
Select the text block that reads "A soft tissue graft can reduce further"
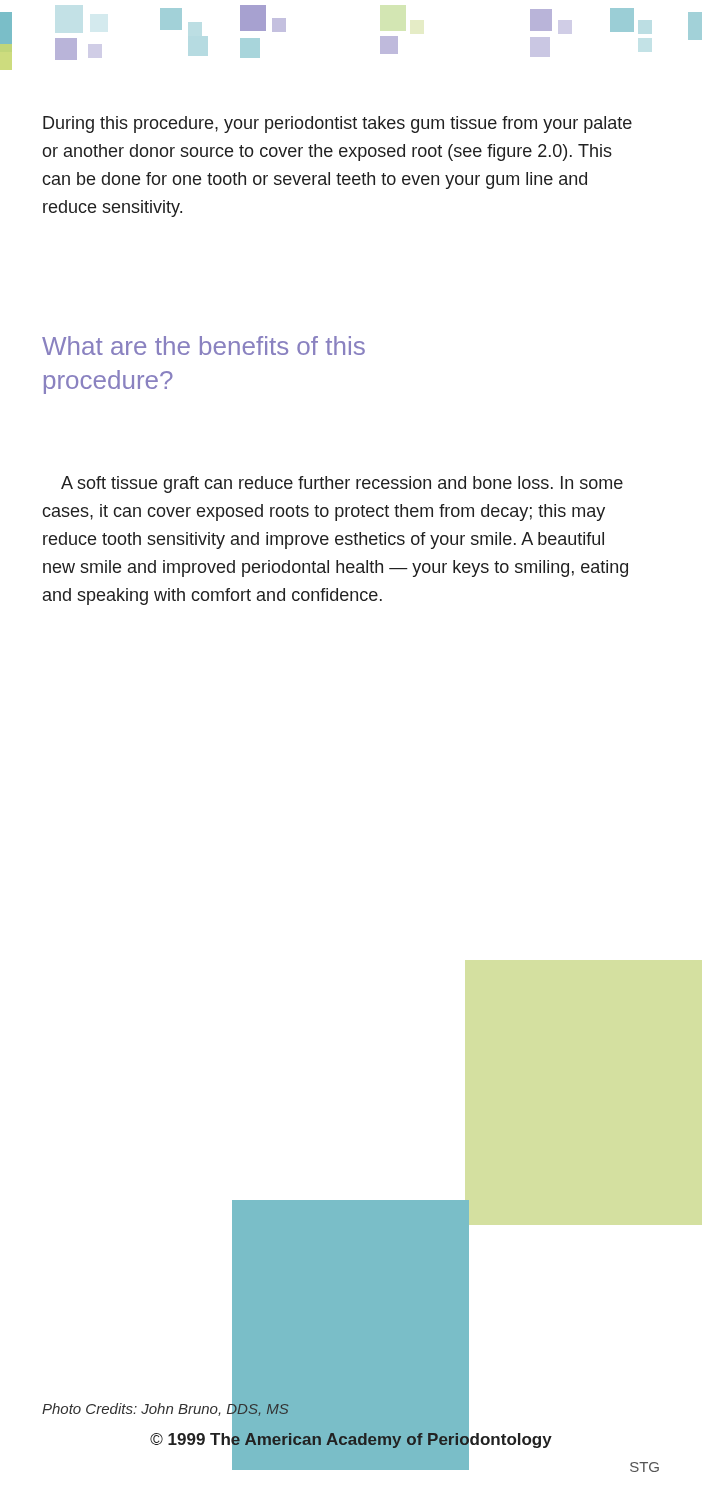tap(336, 539)
